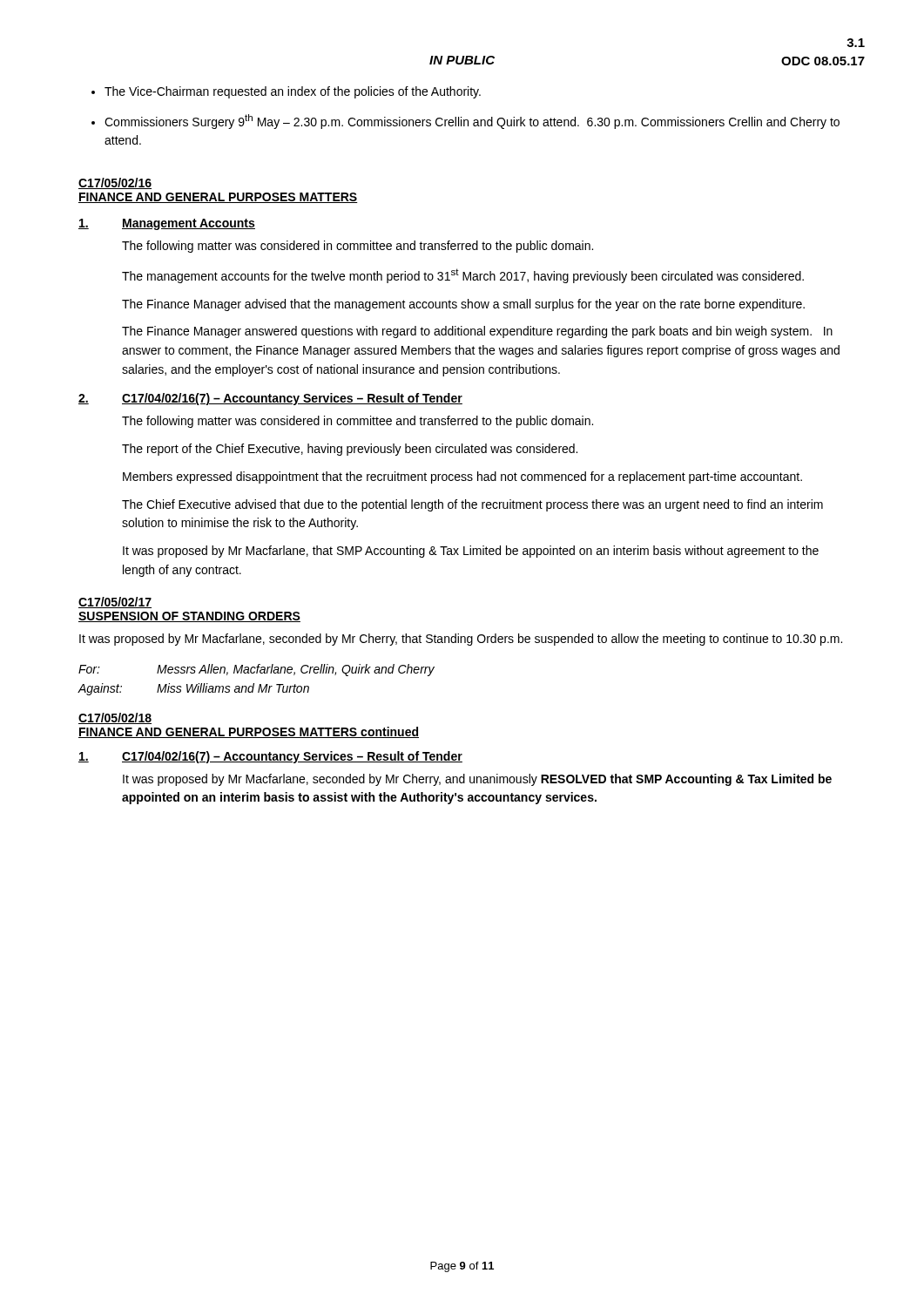Click the passage that begins "For: Messrs Allen, Macfarlane, Crellin, Quirk and Cherry"
924x1307 pixels.
click(256, 670)
